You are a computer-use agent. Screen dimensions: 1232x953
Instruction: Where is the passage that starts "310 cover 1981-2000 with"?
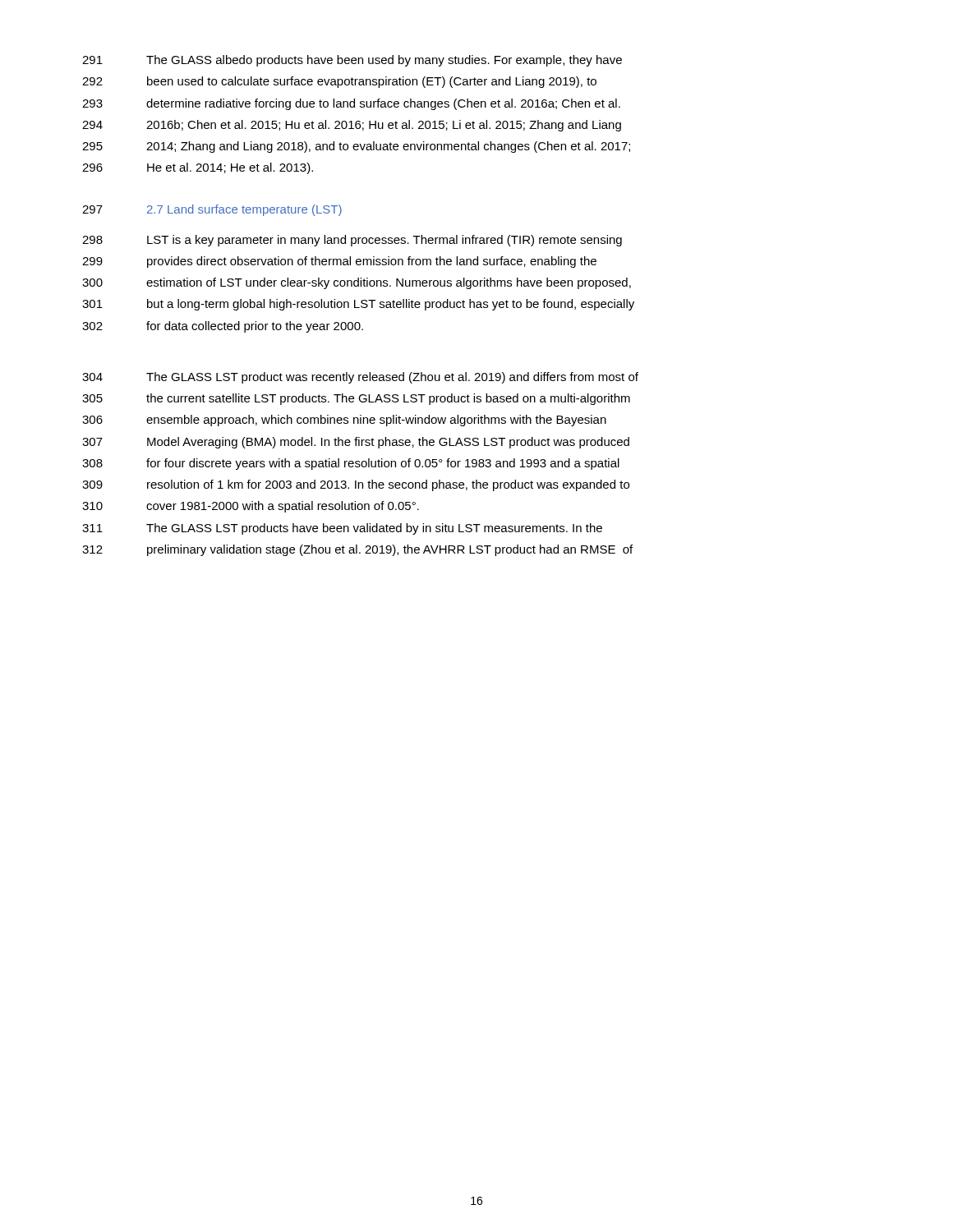pyautogui.click(x=251, y=507)
